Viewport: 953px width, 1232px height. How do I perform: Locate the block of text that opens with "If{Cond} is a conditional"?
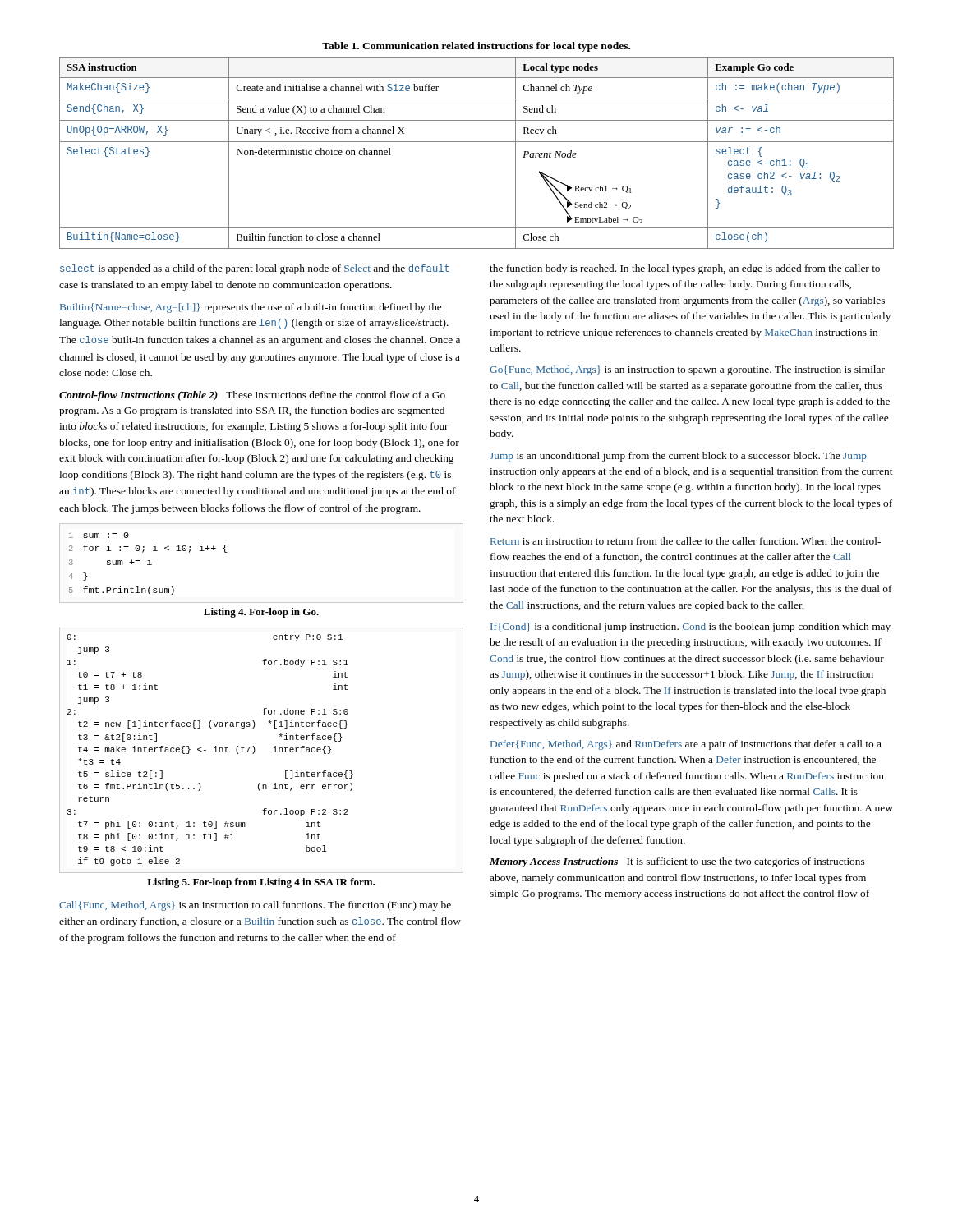coord(690,674)
